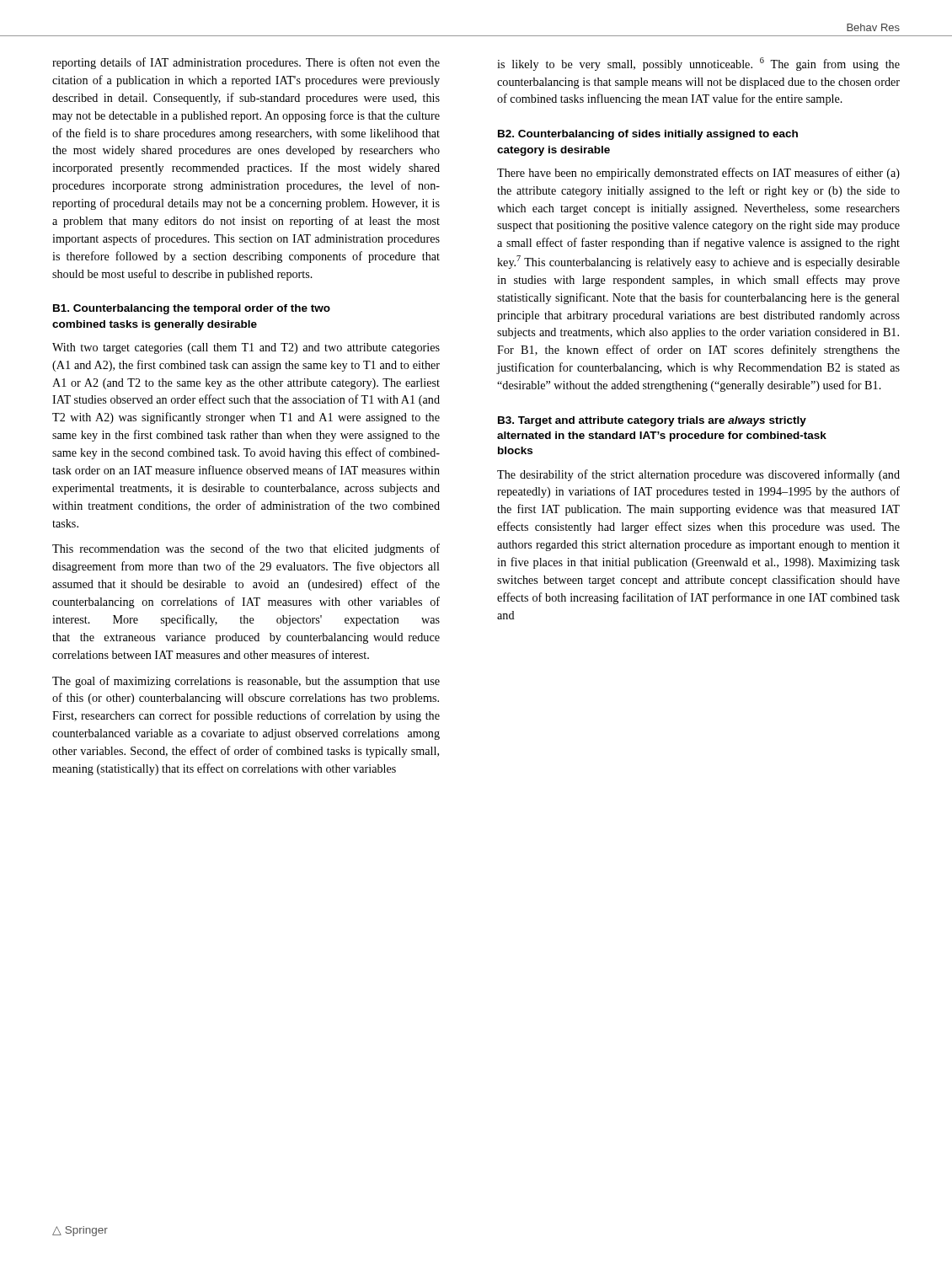Find the text starting "reporting details of IAT"
This screenshot has width=952, height=1264.
tap(246, 168)
